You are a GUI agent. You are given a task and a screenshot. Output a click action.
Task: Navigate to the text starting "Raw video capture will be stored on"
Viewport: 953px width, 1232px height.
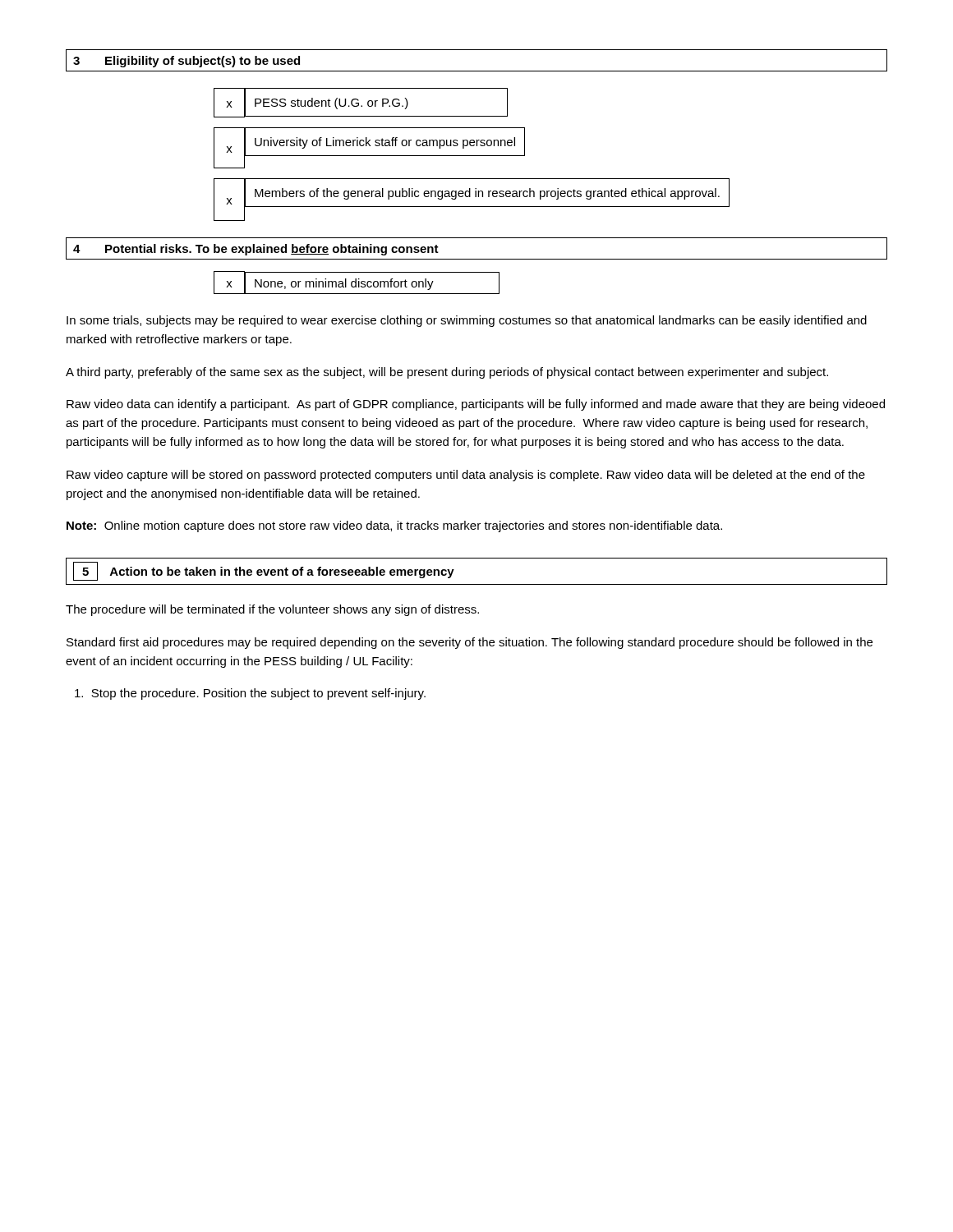coord(465,483)
